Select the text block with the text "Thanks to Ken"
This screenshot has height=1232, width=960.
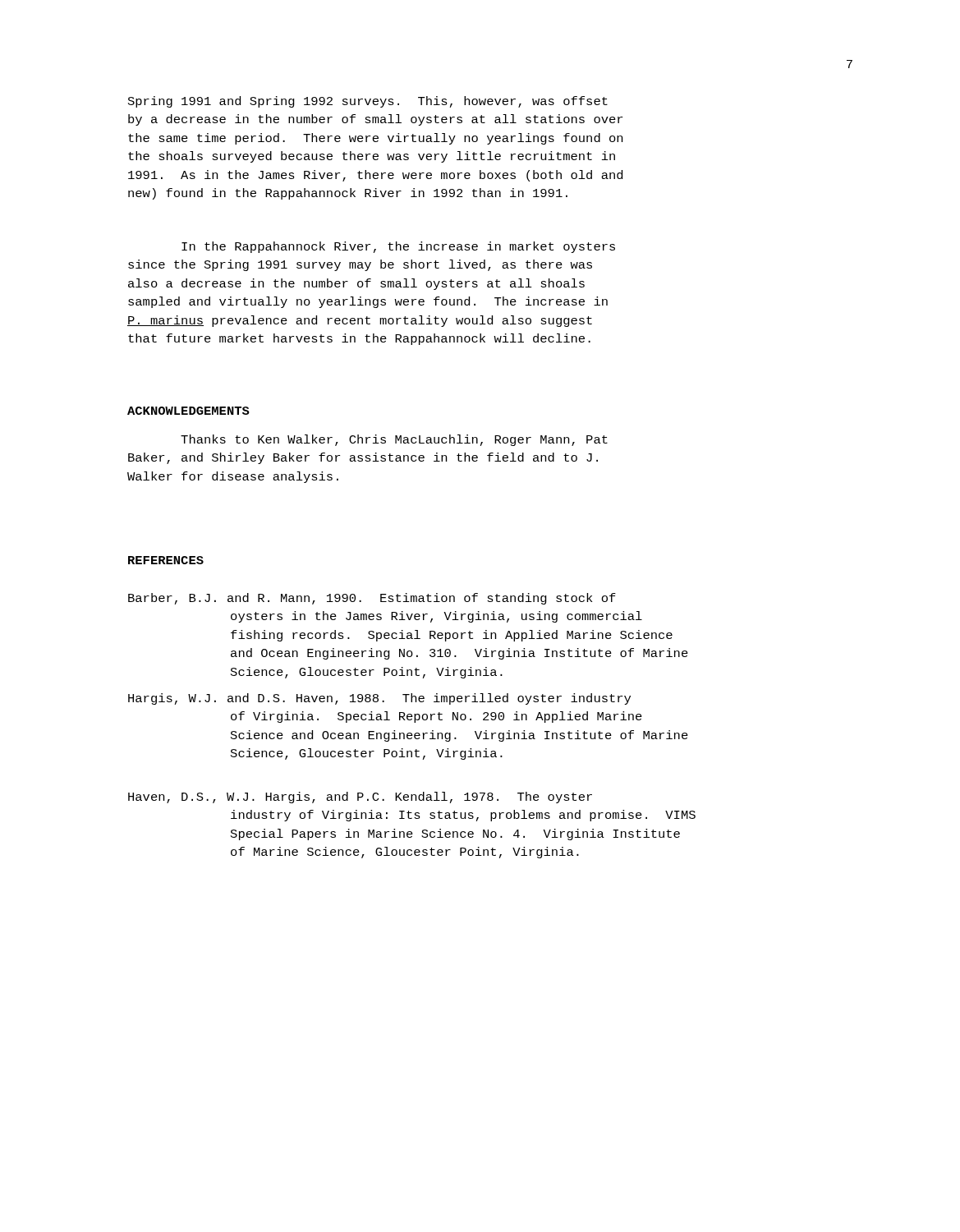(368, 459)
